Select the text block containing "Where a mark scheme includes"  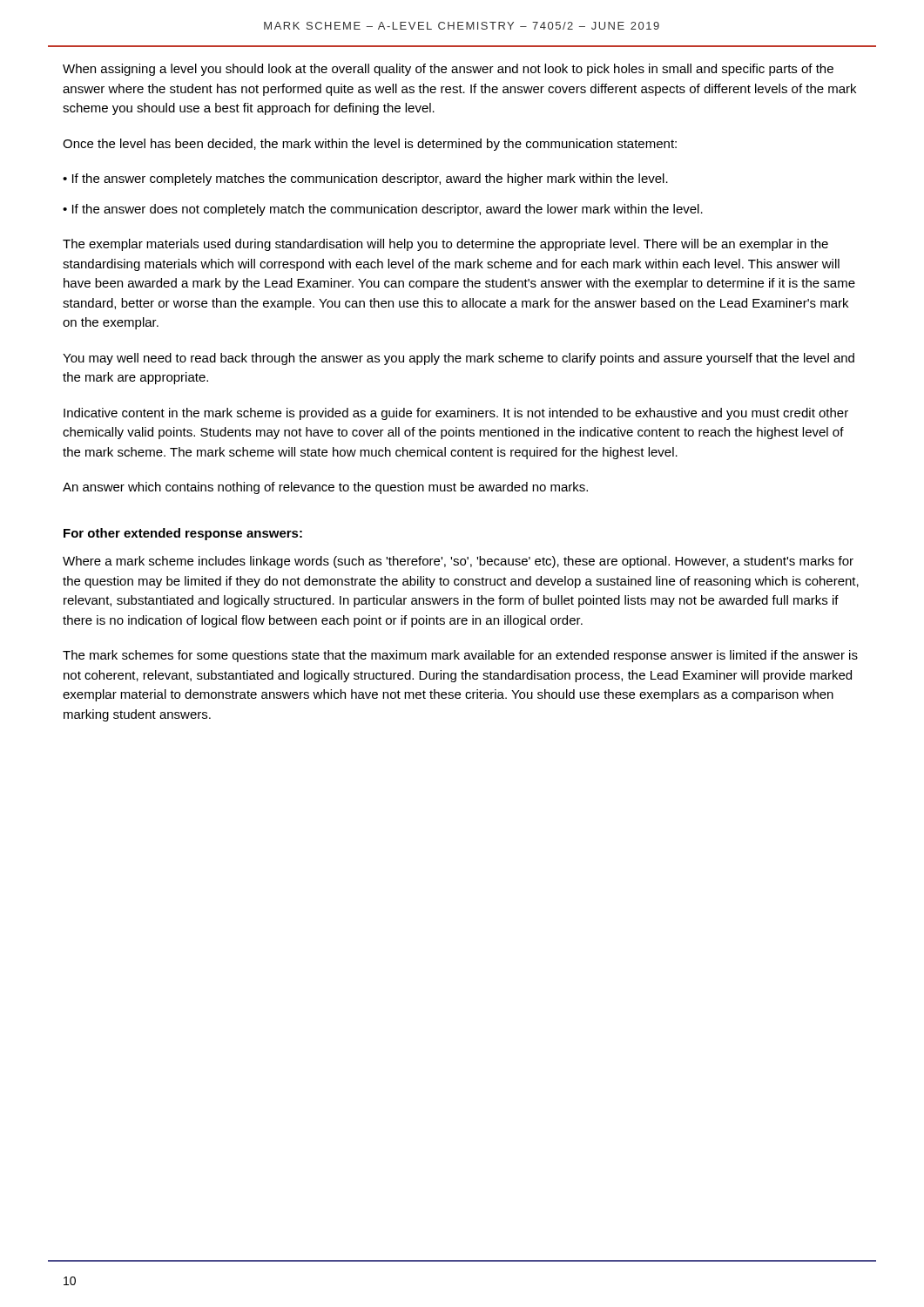click(x=461, y=590)
